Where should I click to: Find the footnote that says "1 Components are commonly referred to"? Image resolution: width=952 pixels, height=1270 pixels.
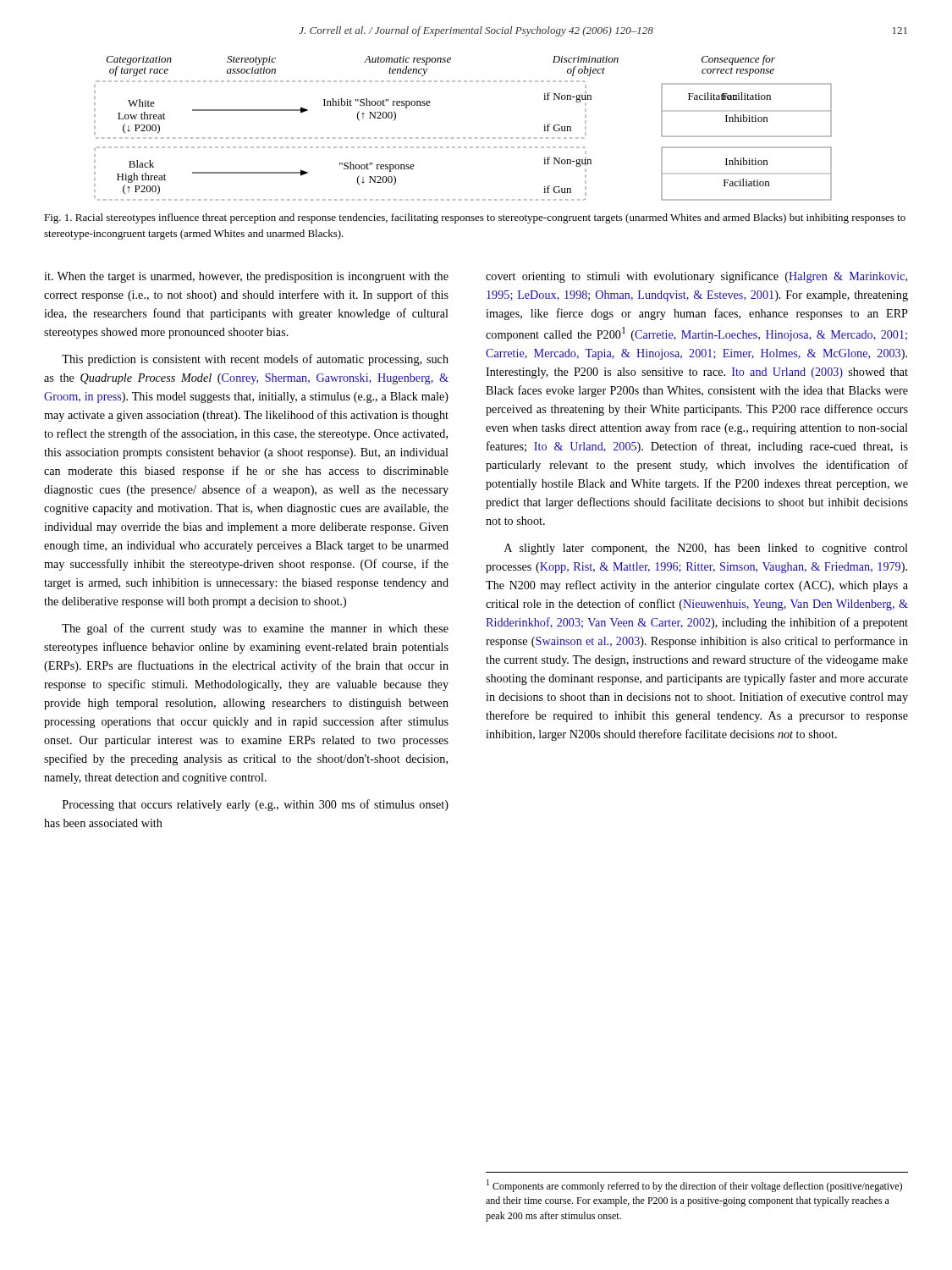tap(694, 1199)
